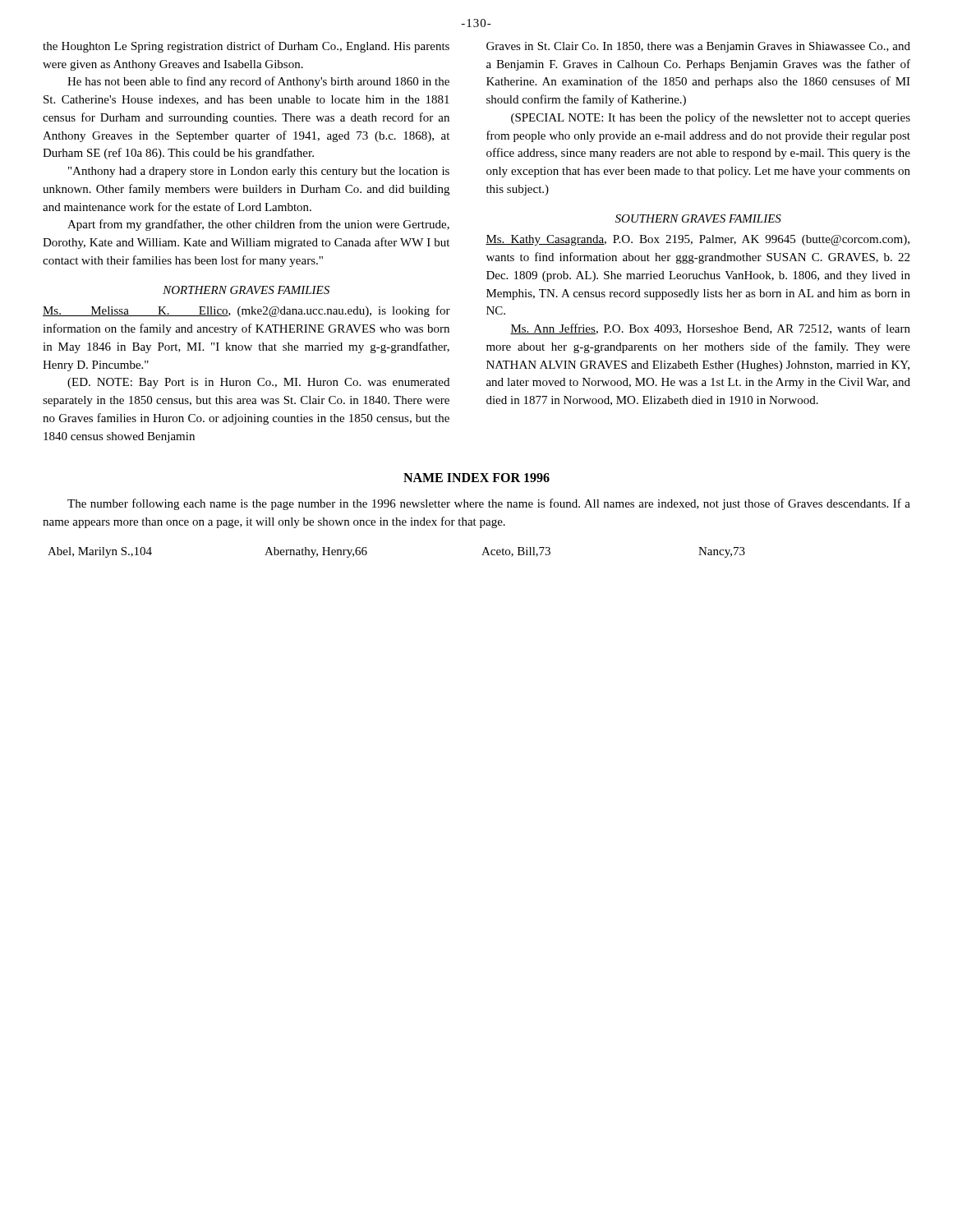Viewport: 953px width, 1232px height.
Task: Click on the text block containing "Ms. Melissa K. Ellico, (mke2@dana.ucc.nau.edu), is looking"
Action: click(x=246, y=374)
